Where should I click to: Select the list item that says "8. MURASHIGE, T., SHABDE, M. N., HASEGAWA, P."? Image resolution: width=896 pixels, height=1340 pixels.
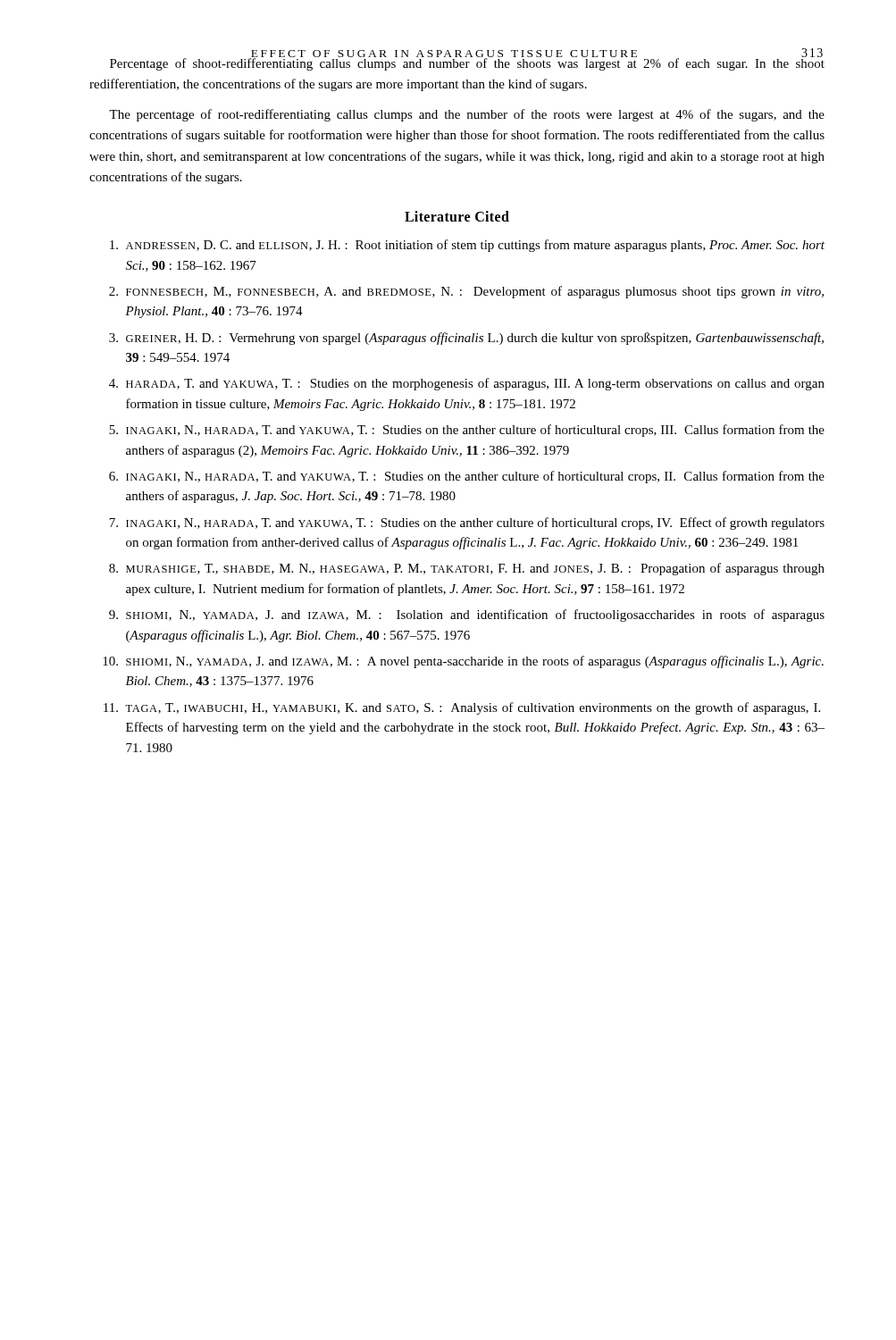[457, 579]
